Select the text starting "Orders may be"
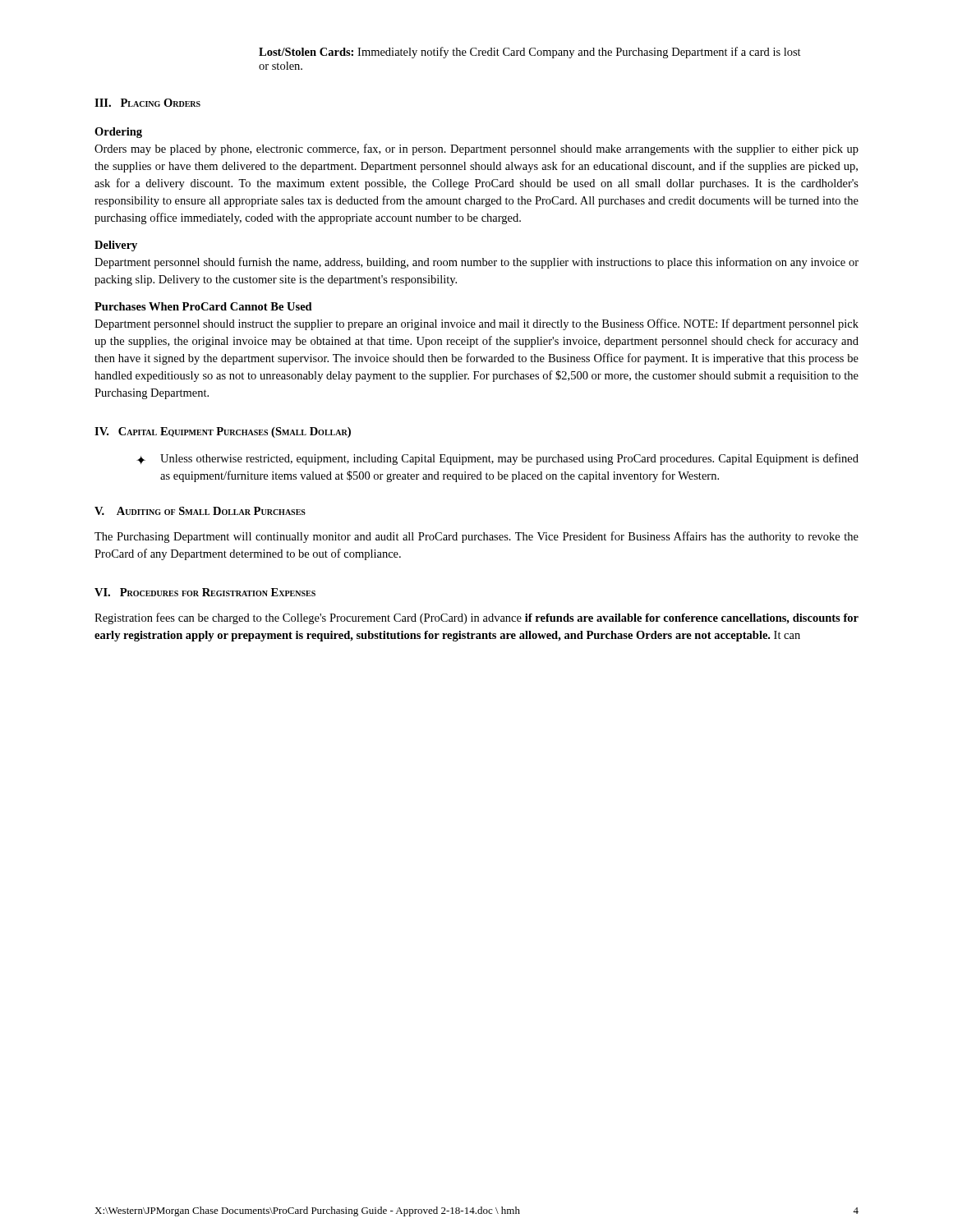The height and width of the screenshot is (1232, 953). point(476,184)
